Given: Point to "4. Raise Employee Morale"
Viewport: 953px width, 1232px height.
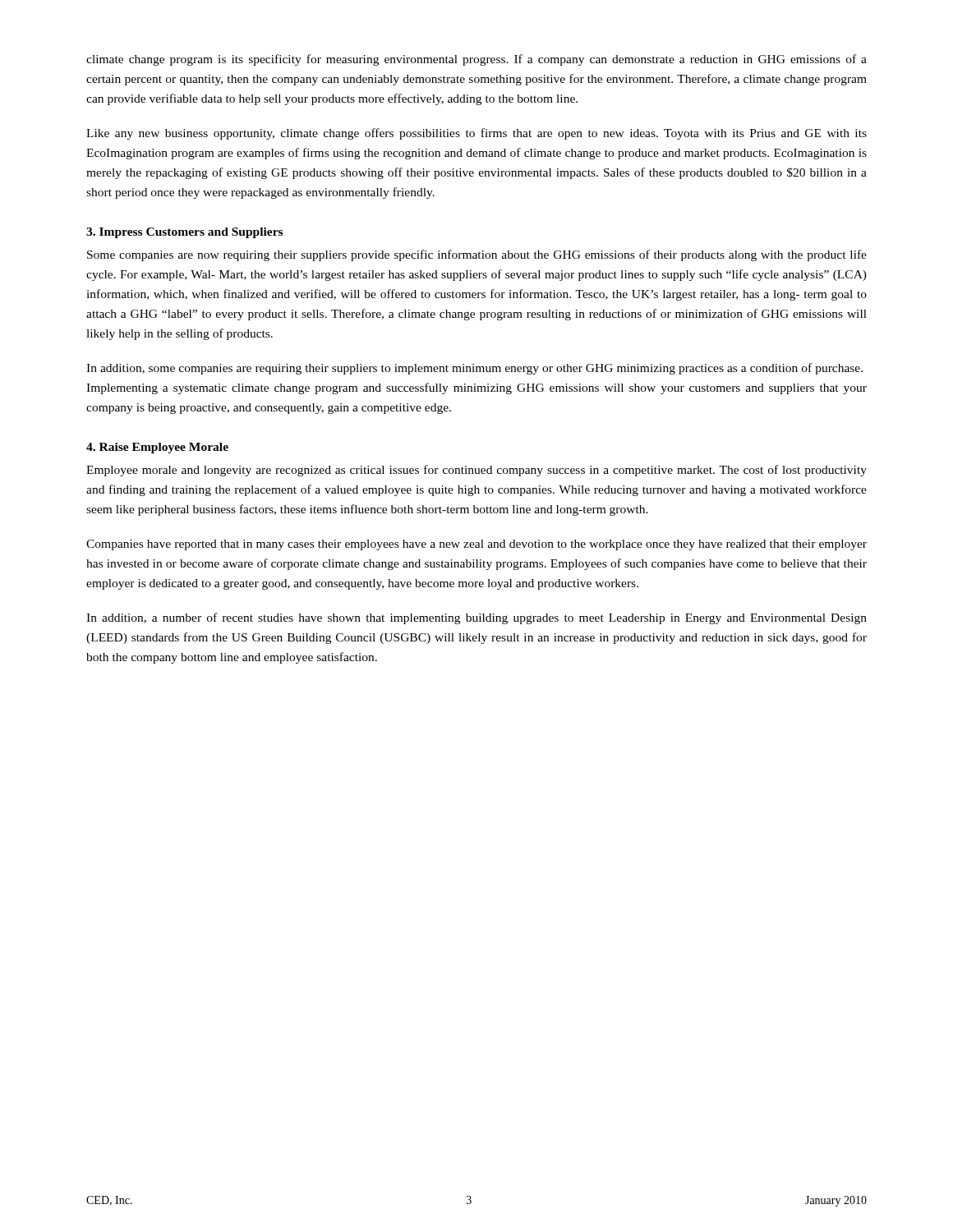Looking at the screenshot, I should pos(157,447).
